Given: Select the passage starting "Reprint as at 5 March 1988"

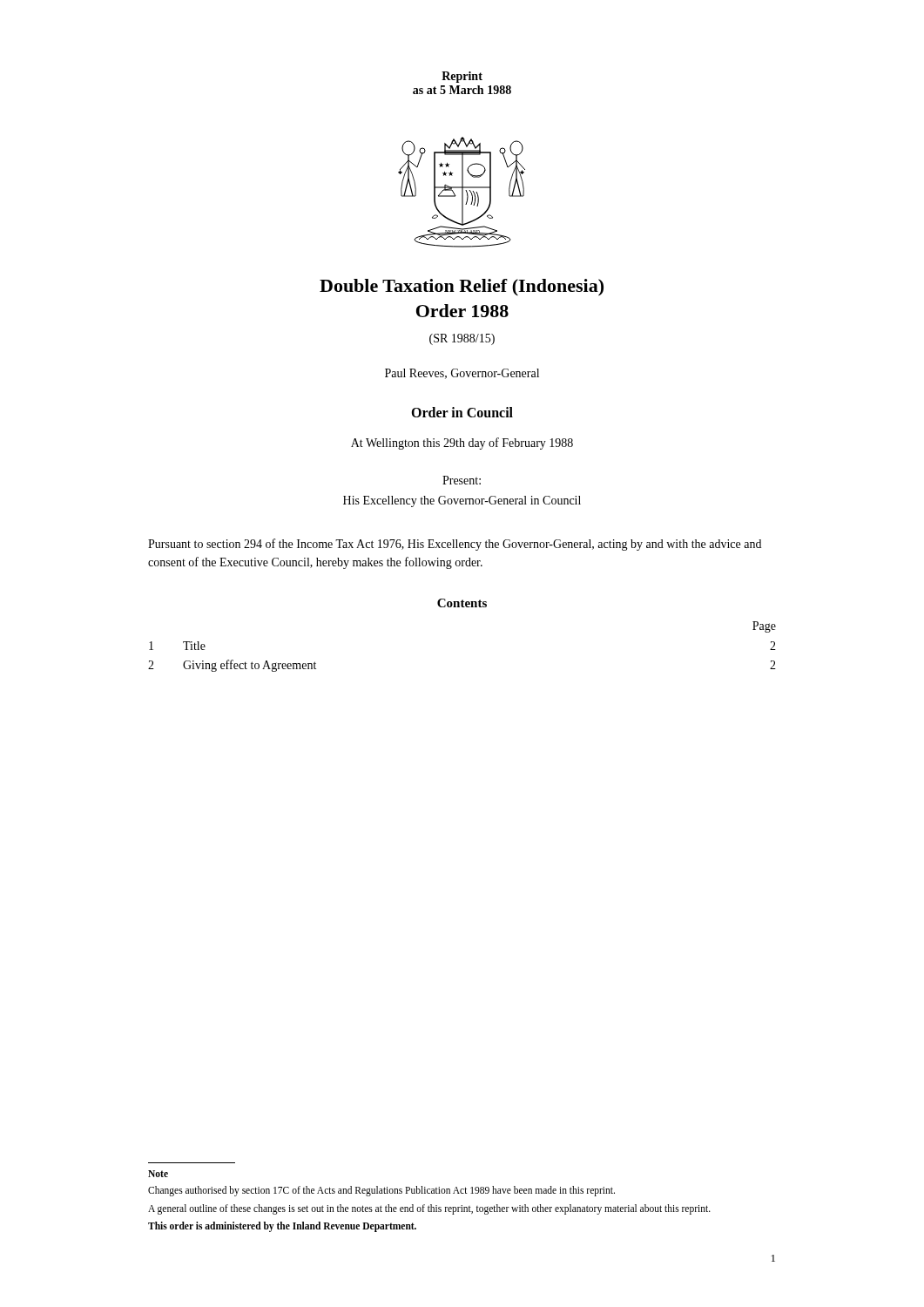Looking at the screenshot, I should (x=462, y=84).
